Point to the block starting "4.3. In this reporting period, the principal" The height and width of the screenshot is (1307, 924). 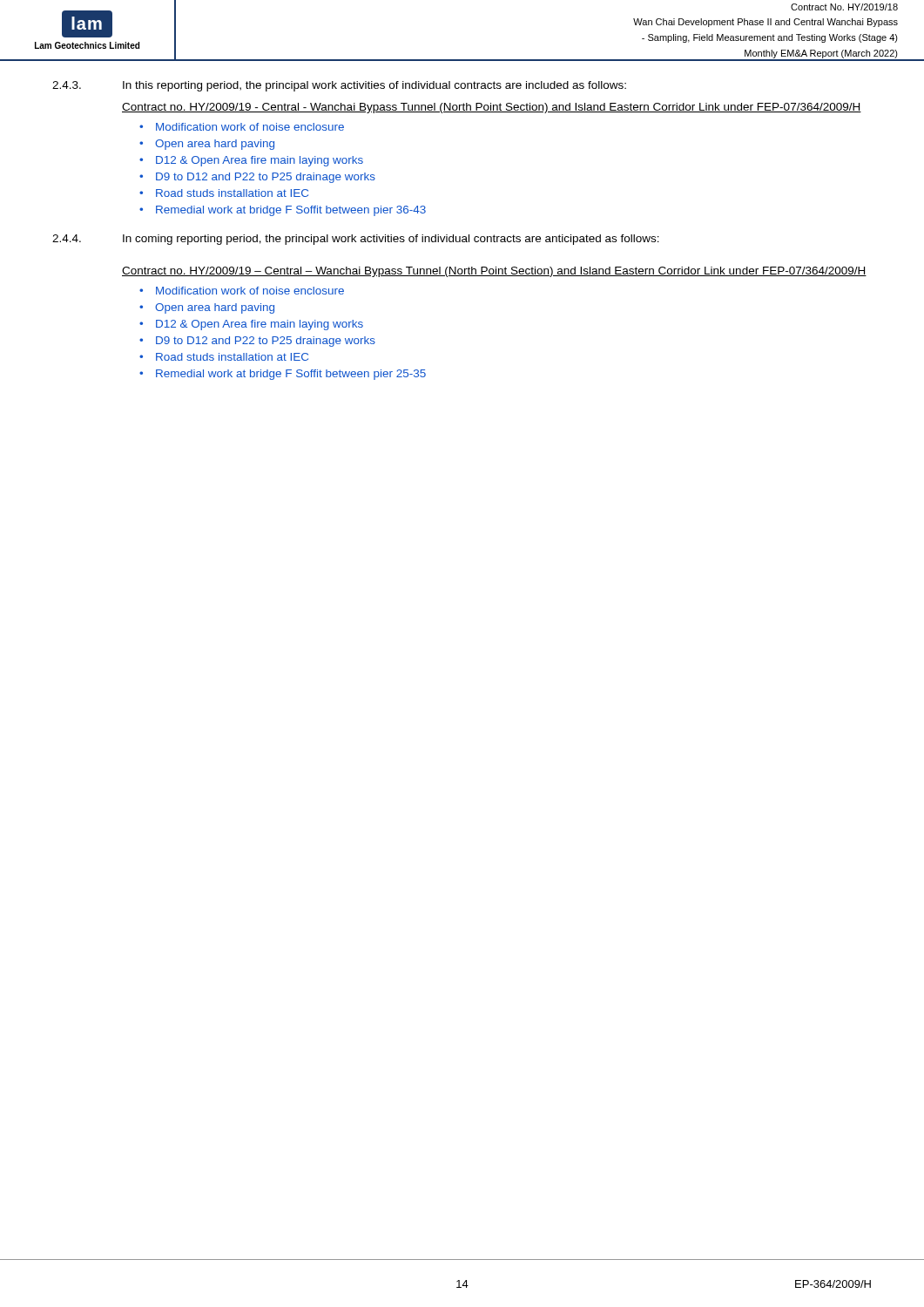(x=462, y=85)
